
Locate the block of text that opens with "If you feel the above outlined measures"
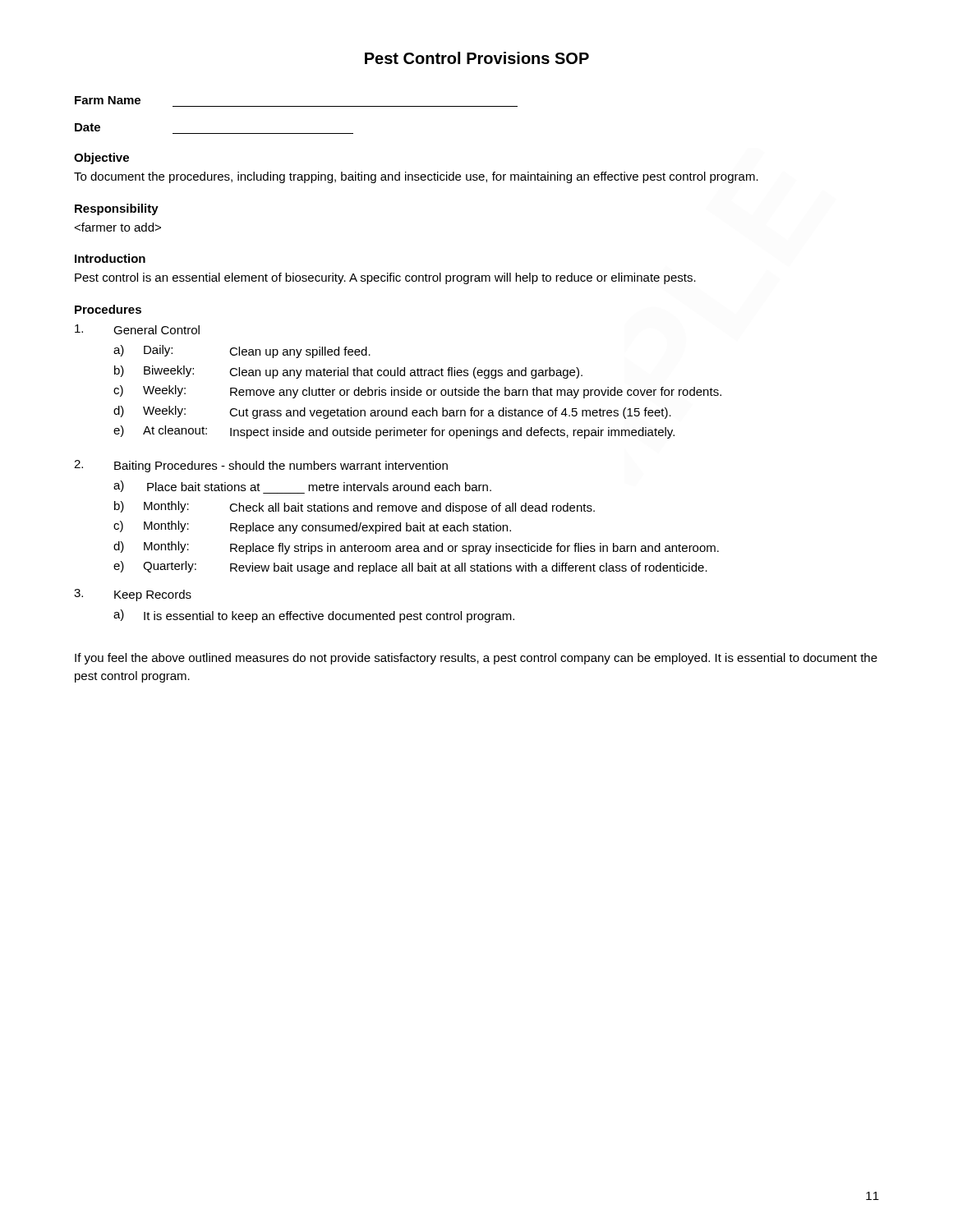pos(476,666)
